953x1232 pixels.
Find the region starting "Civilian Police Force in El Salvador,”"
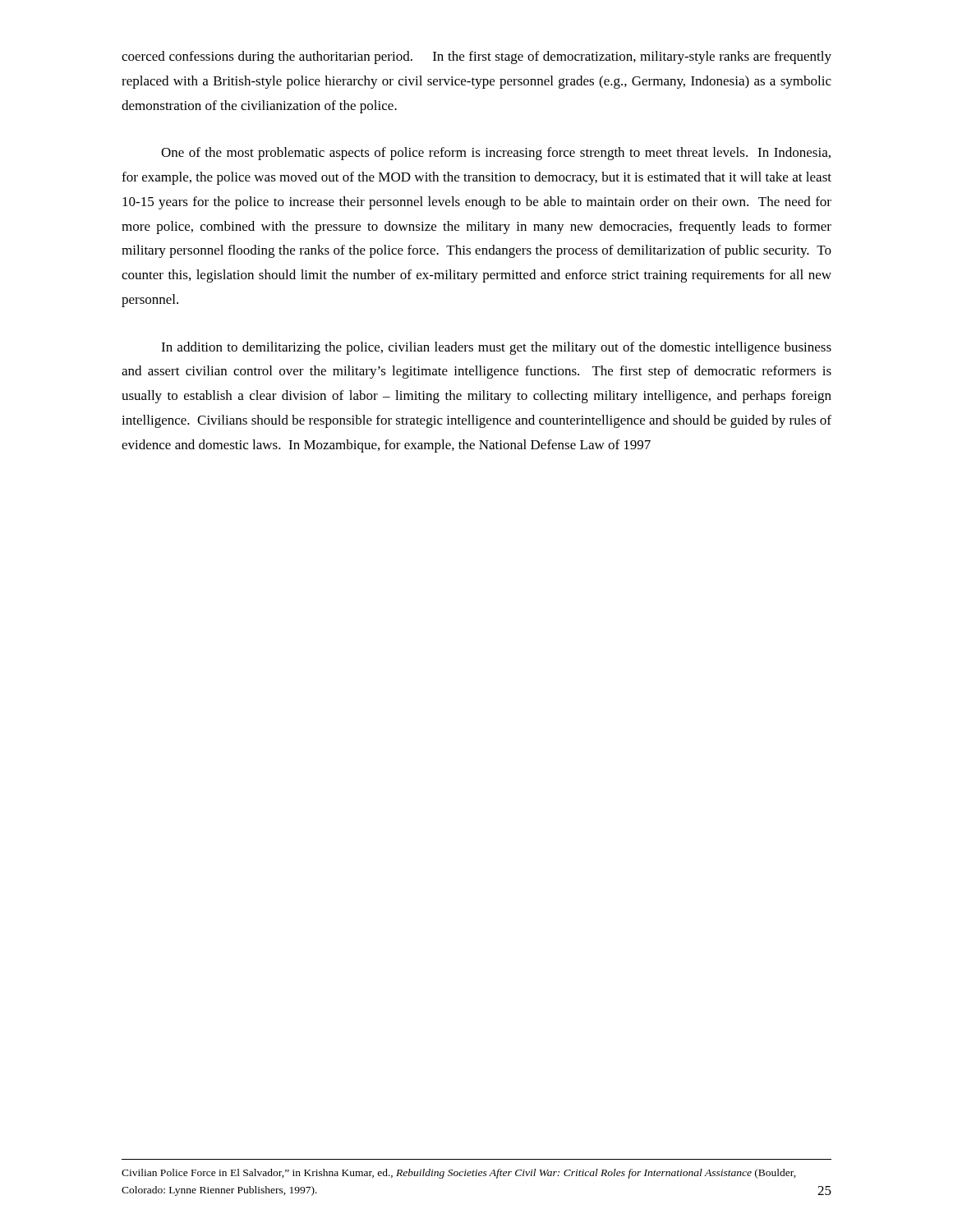[x=459, y=1181]
